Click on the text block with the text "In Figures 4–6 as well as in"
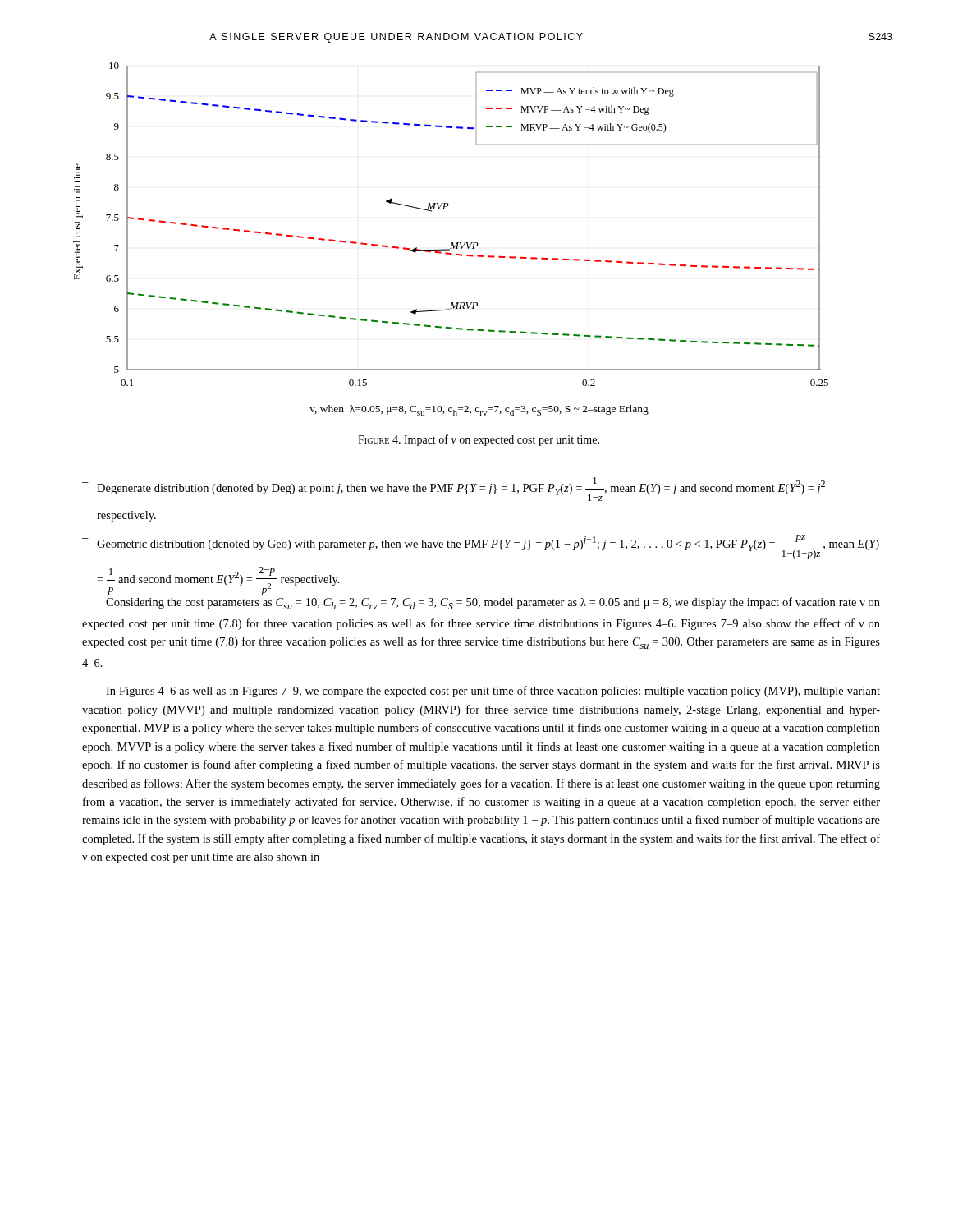This screenshot has width=958, height=1232. [481, 774]
